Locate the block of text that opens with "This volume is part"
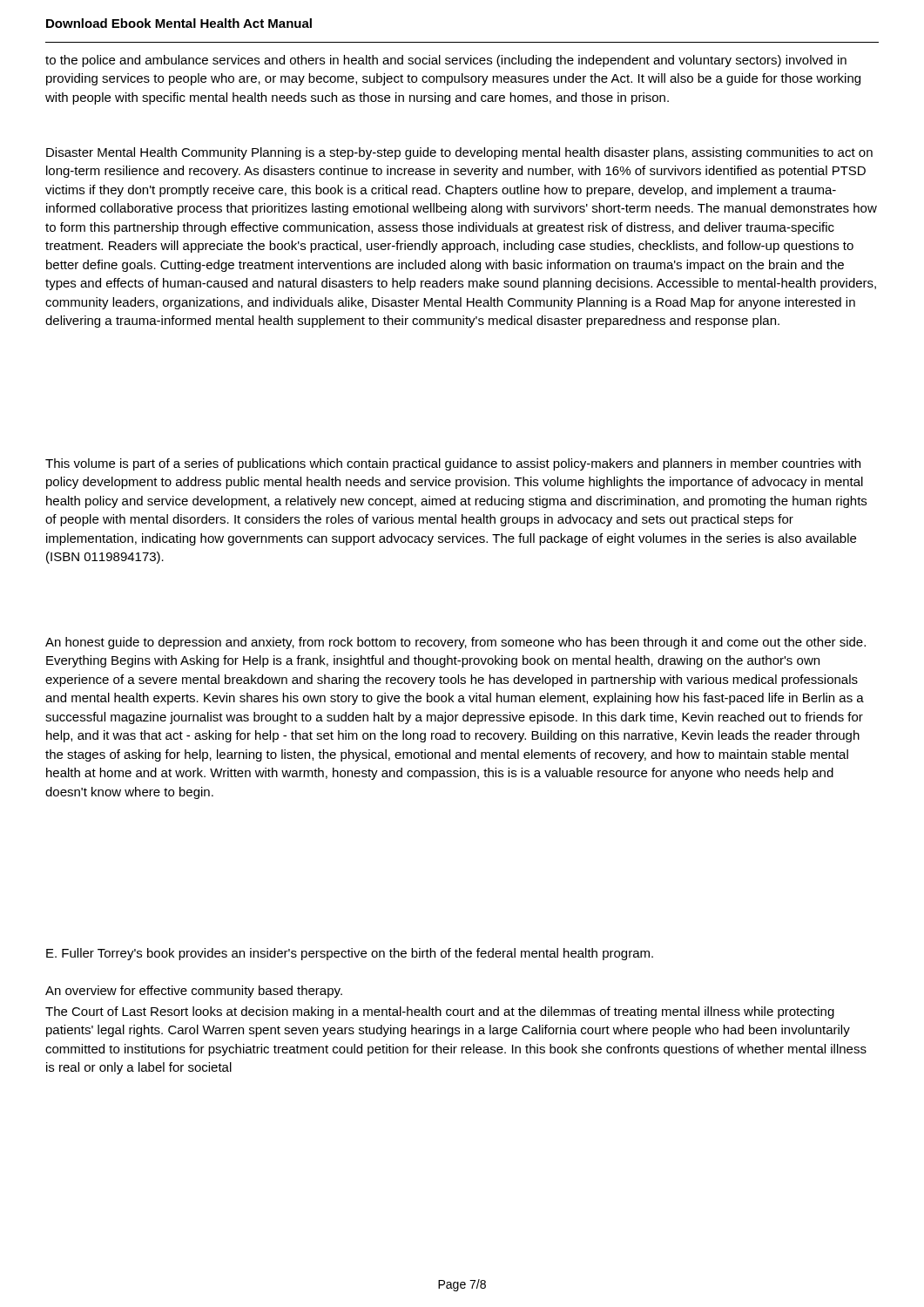 pos(456,510)
